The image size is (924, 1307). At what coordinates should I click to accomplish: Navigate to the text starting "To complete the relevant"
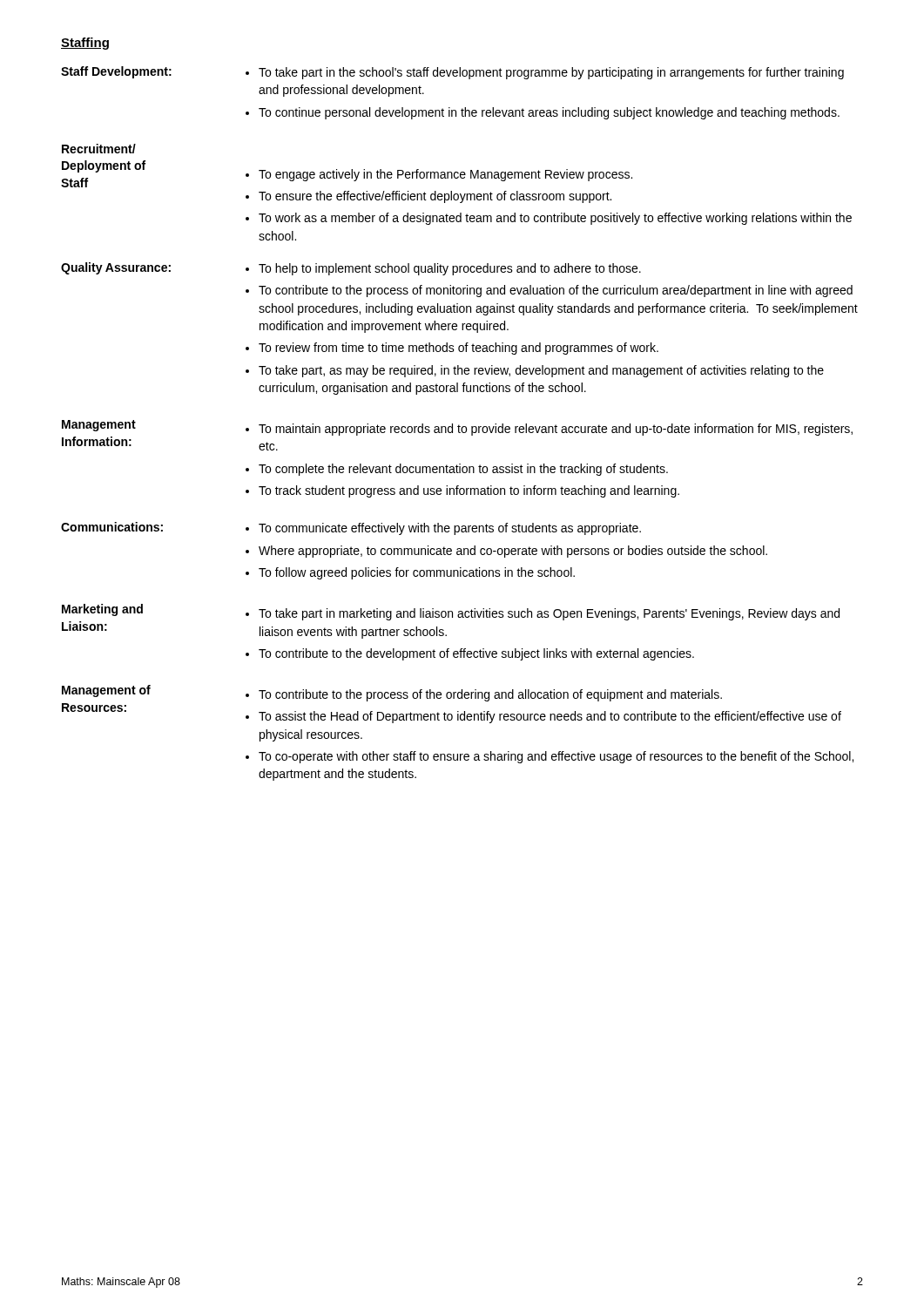coord(464,469)
